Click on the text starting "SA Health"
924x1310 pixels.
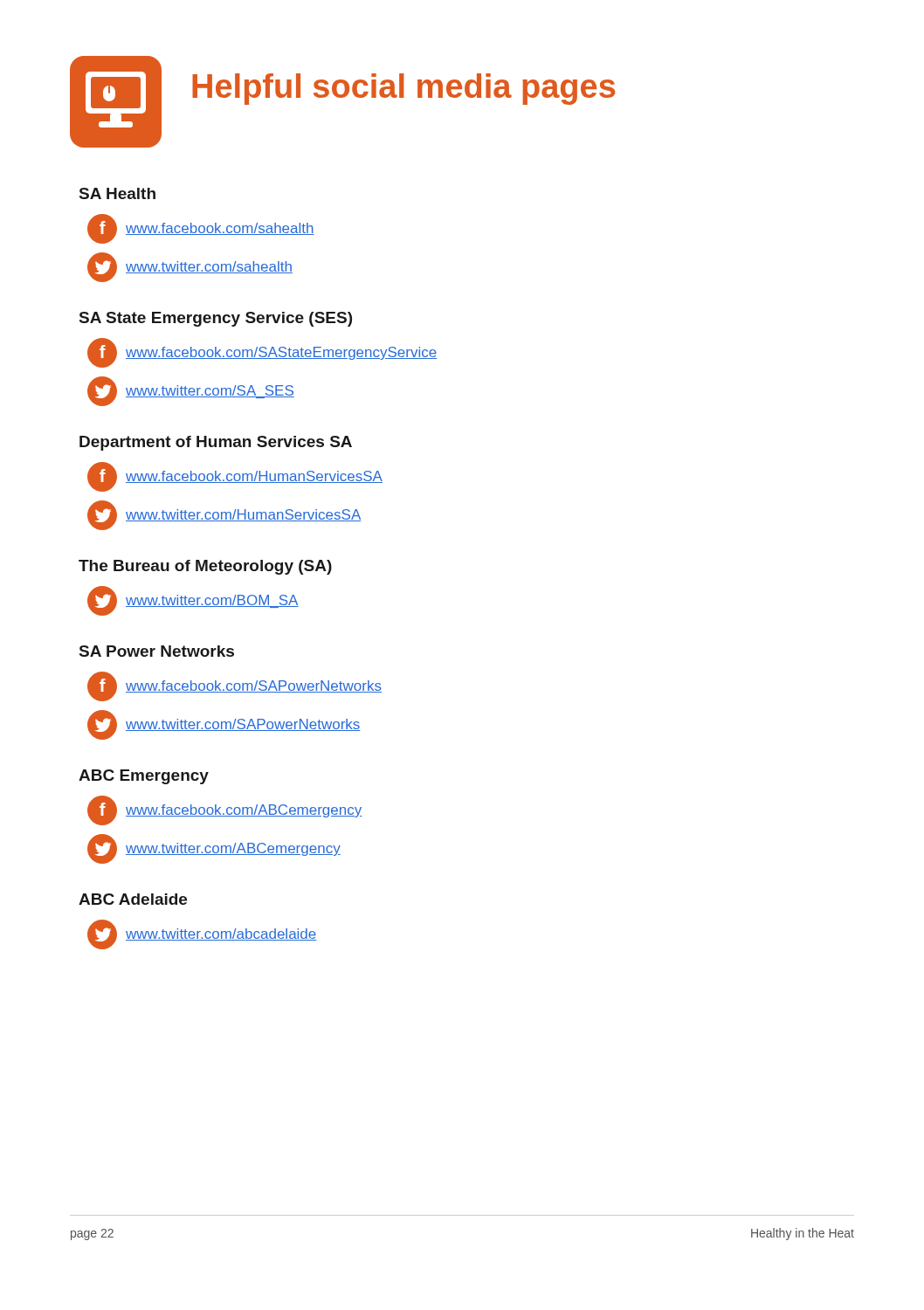pos(117,193)
